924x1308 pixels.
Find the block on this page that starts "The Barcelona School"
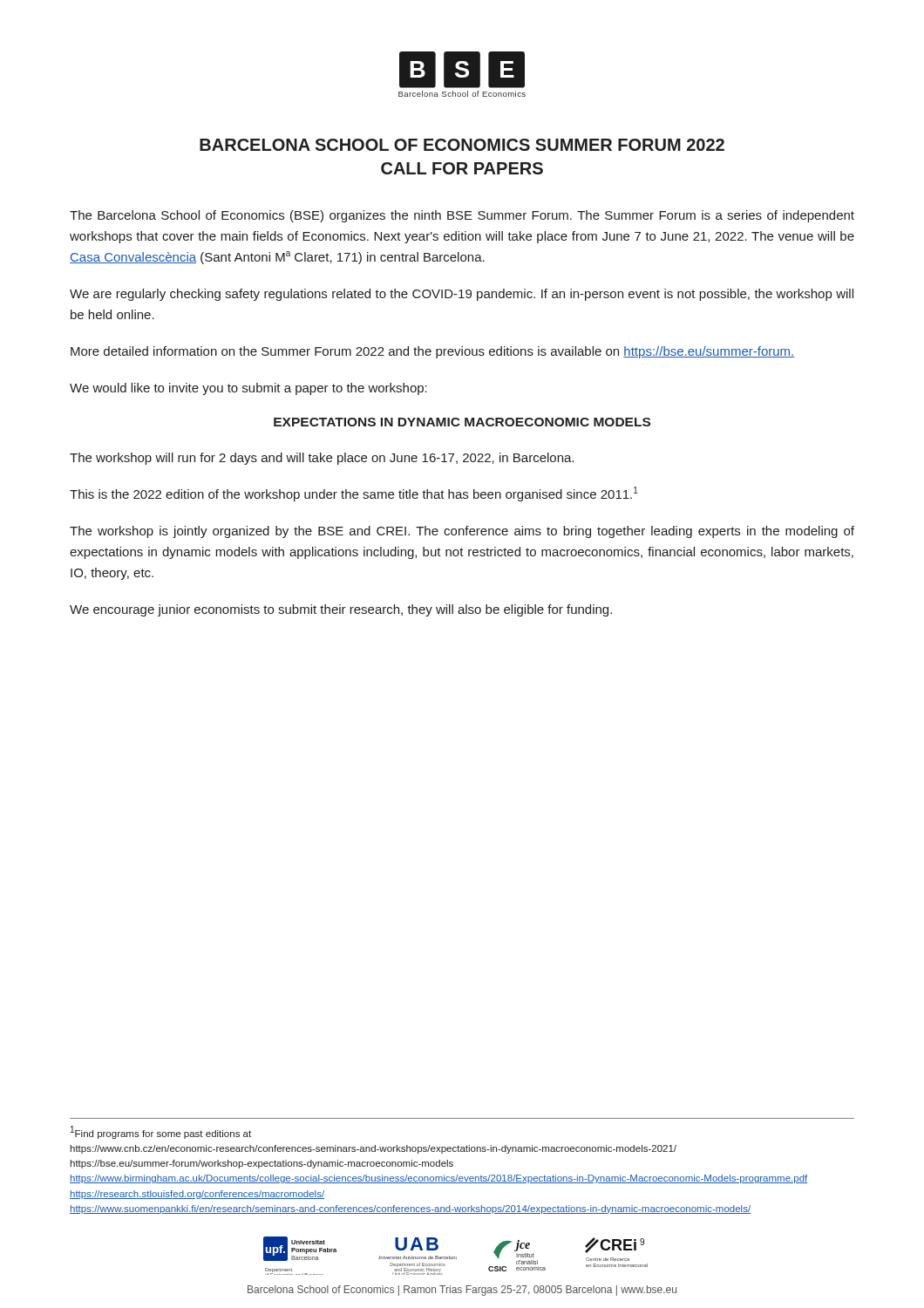[x=462, y=236]
